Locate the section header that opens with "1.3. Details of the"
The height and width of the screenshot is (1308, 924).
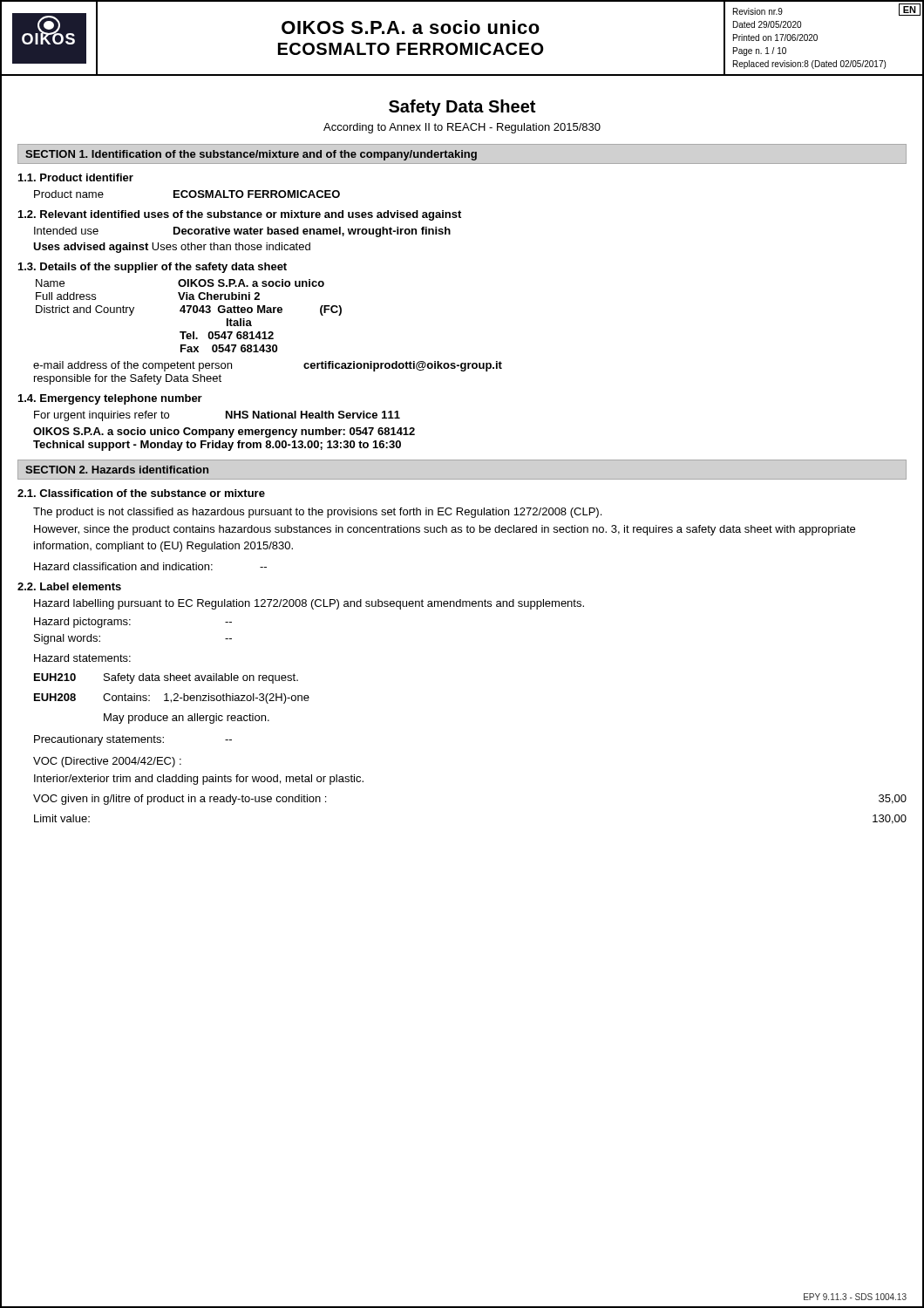(152, 266)
